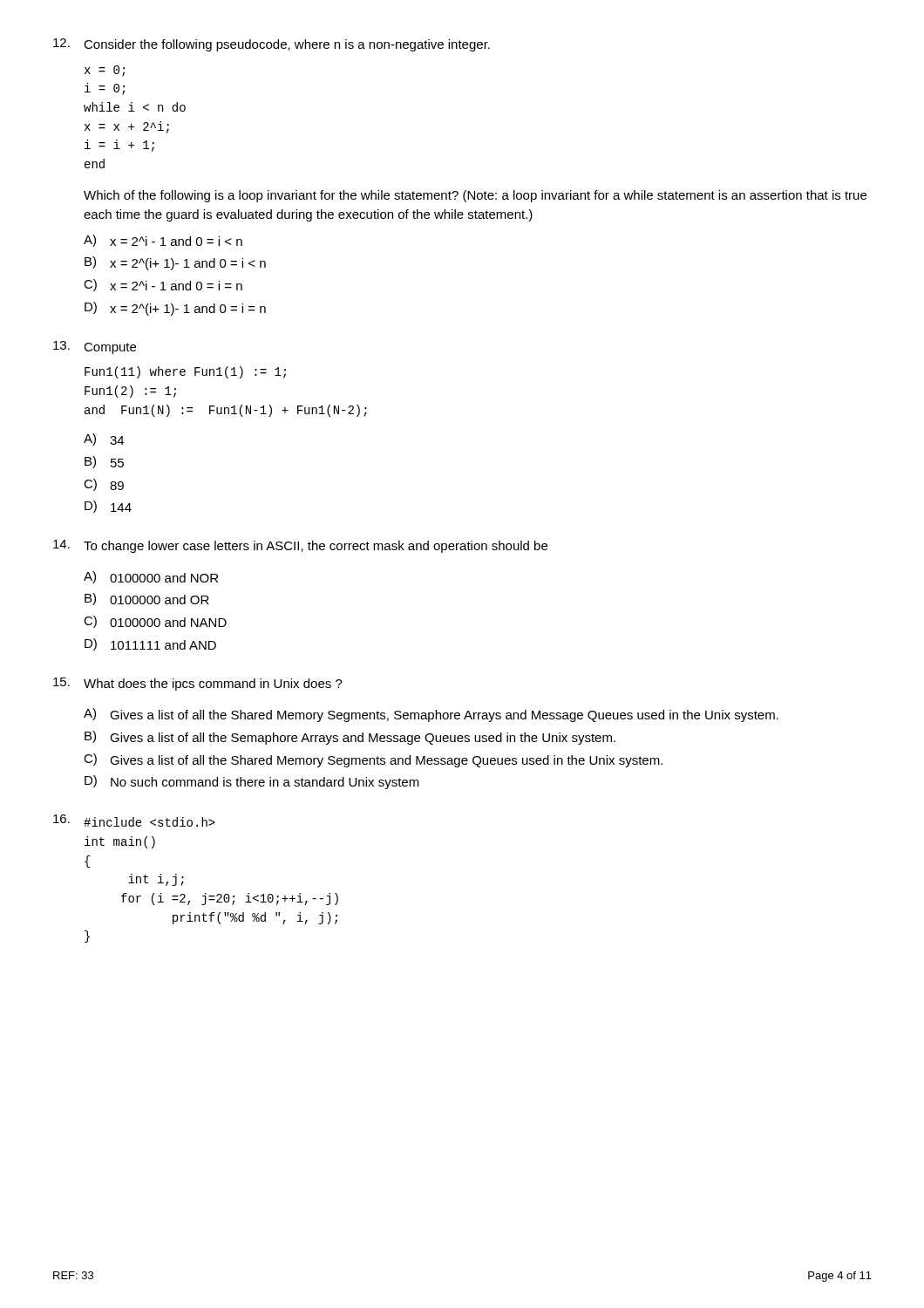Find the block on this page that starts "B) x = 2^(i+ 1)- 1"

(x=175, y=263)
